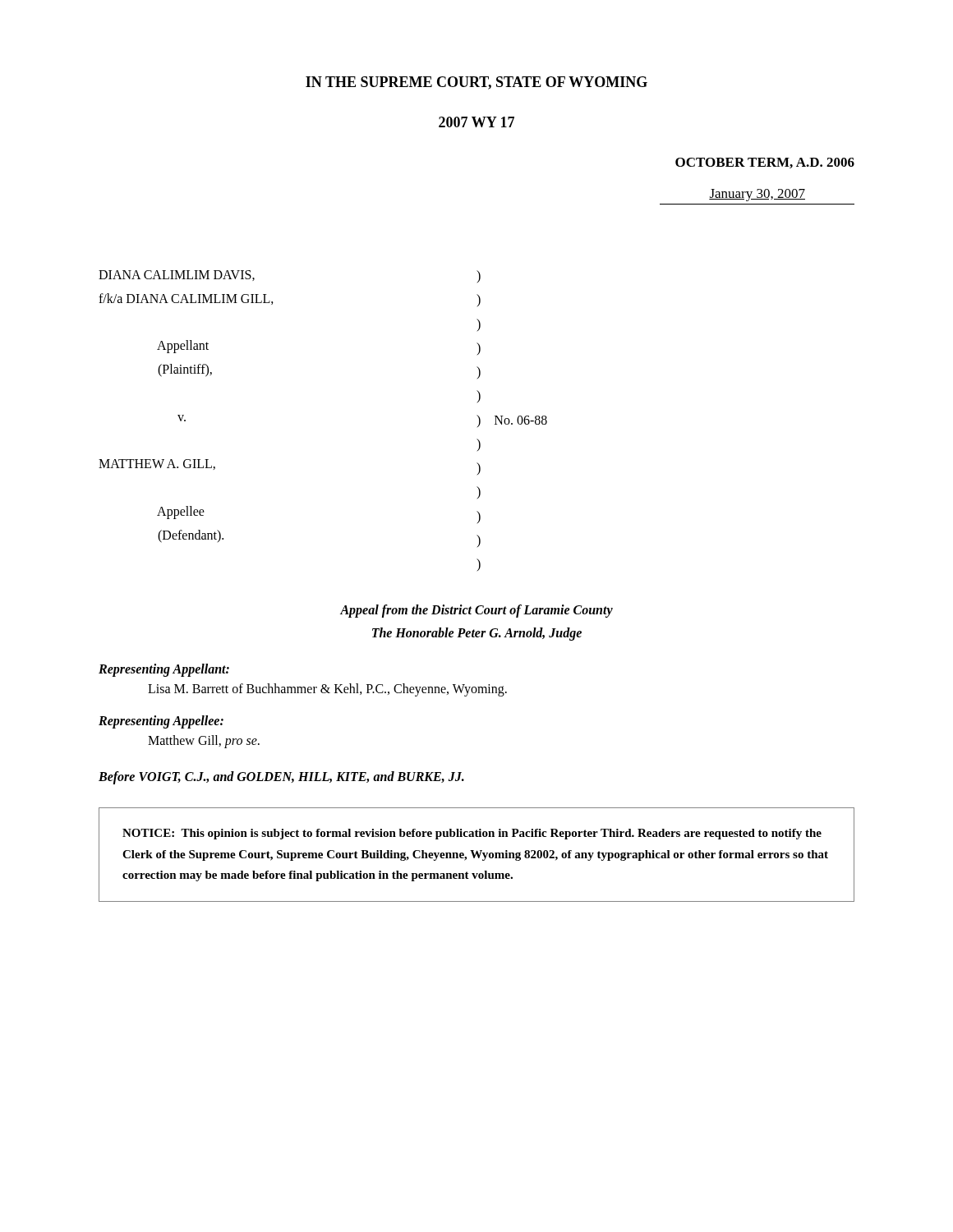Find the text starting "Representing Appellant: Lisa M. Barrett of Buchhammer"

pos(476,681)
